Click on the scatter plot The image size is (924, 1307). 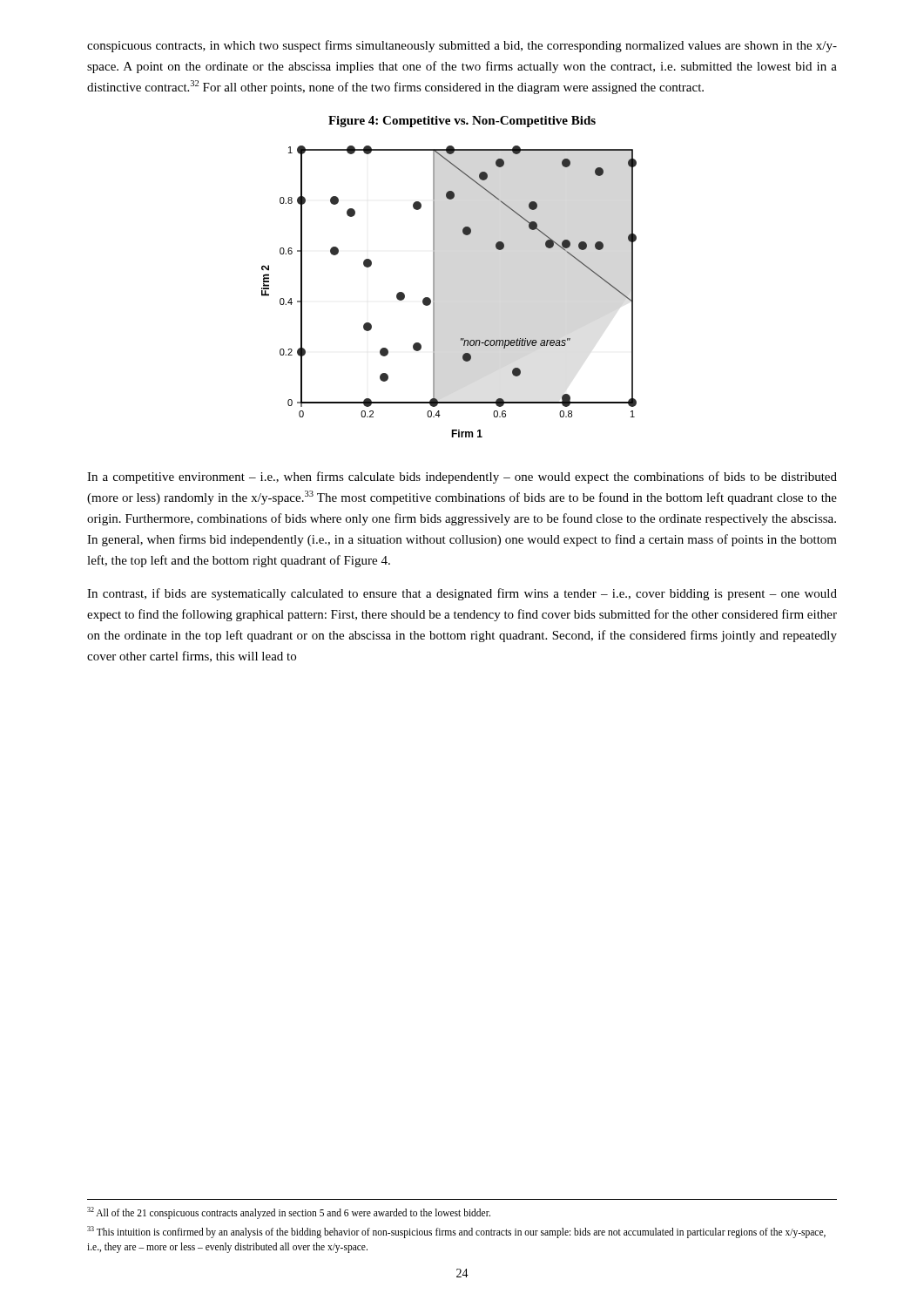tap(462, 294)
